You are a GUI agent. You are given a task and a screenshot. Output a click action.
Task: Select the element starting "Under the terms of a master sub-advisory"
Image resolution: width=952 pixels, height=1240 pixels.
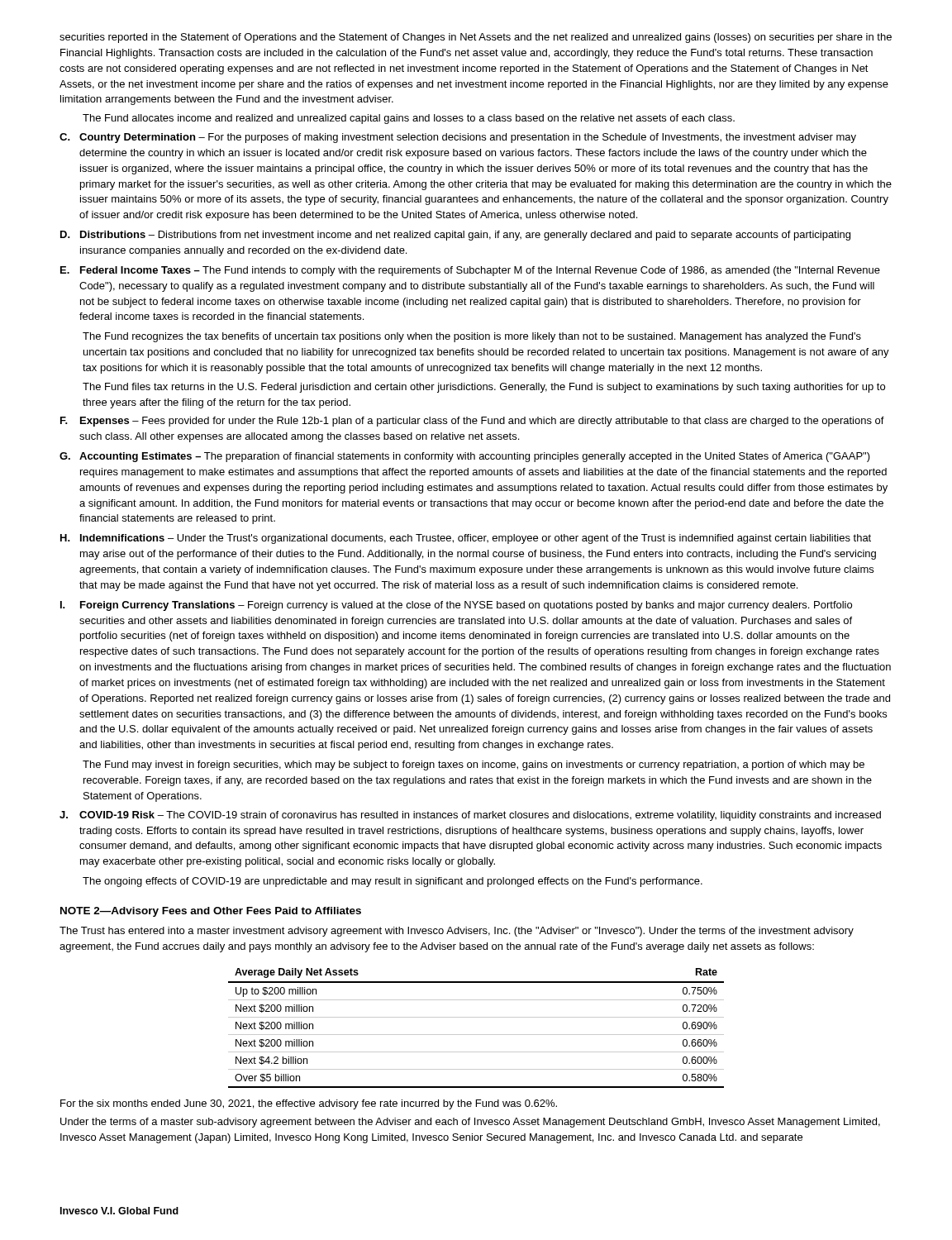(470, 1130)
